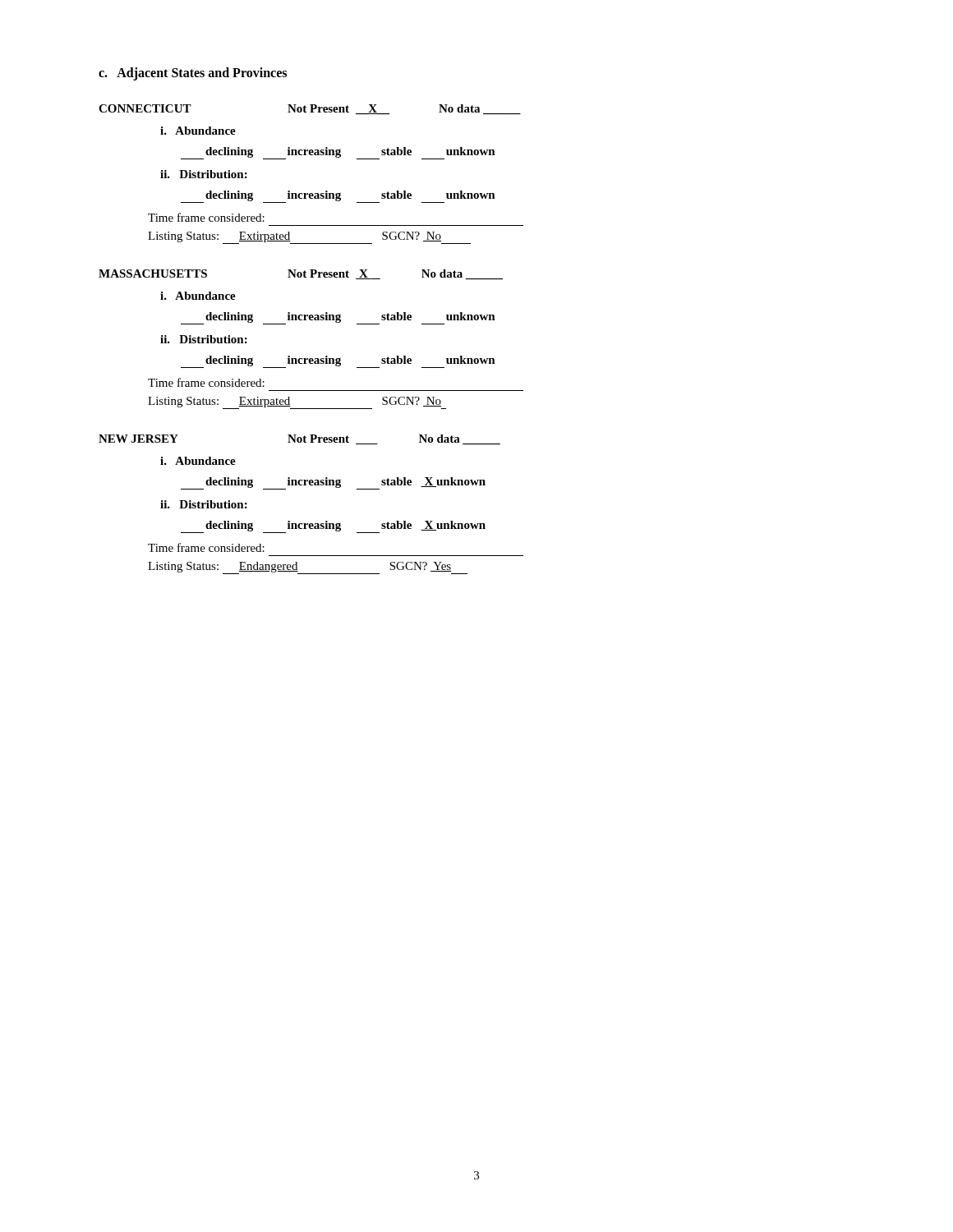Click on the passage starting "CONNECTICUT Not Present __X__ No data ______"
Image resolution: width=953 pixels, height=1232 pixels.
coord(310,109)
